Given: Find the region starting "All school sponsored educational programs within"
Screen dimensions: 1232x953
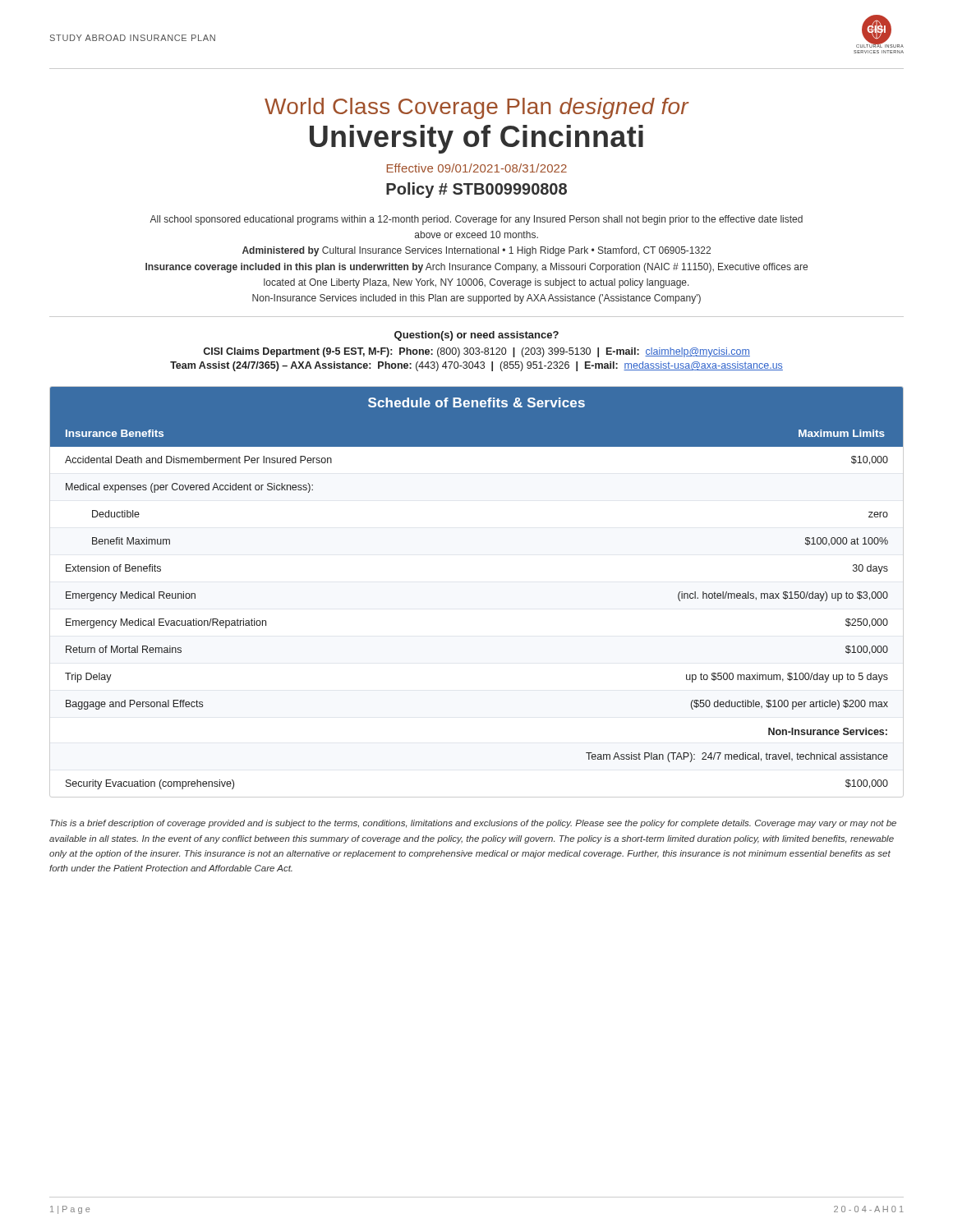Looking at the screenshot, I should [x=476, y=259].
